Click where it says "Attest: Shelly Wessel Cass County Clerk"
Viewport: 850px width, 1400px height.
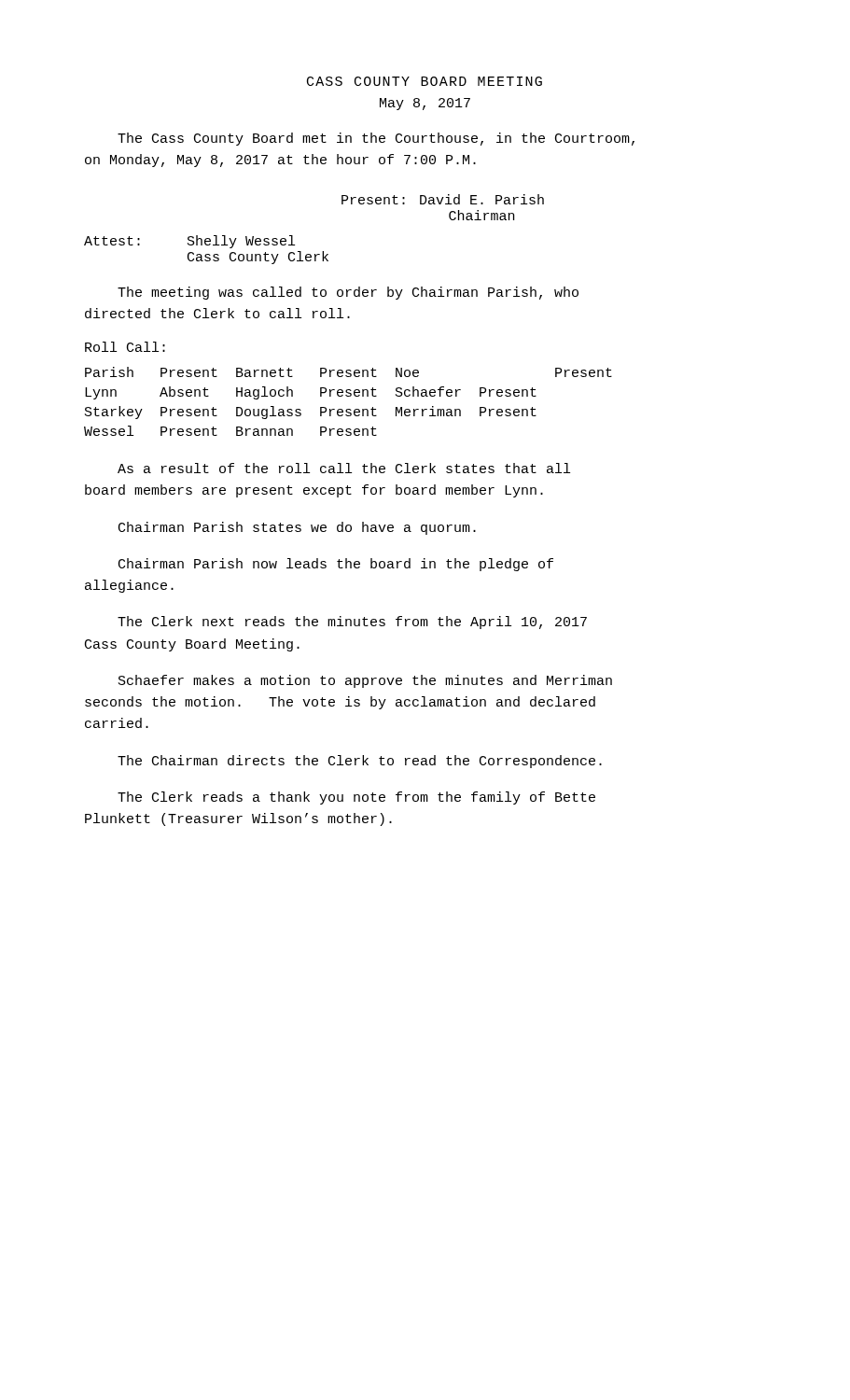click(207, 250)
